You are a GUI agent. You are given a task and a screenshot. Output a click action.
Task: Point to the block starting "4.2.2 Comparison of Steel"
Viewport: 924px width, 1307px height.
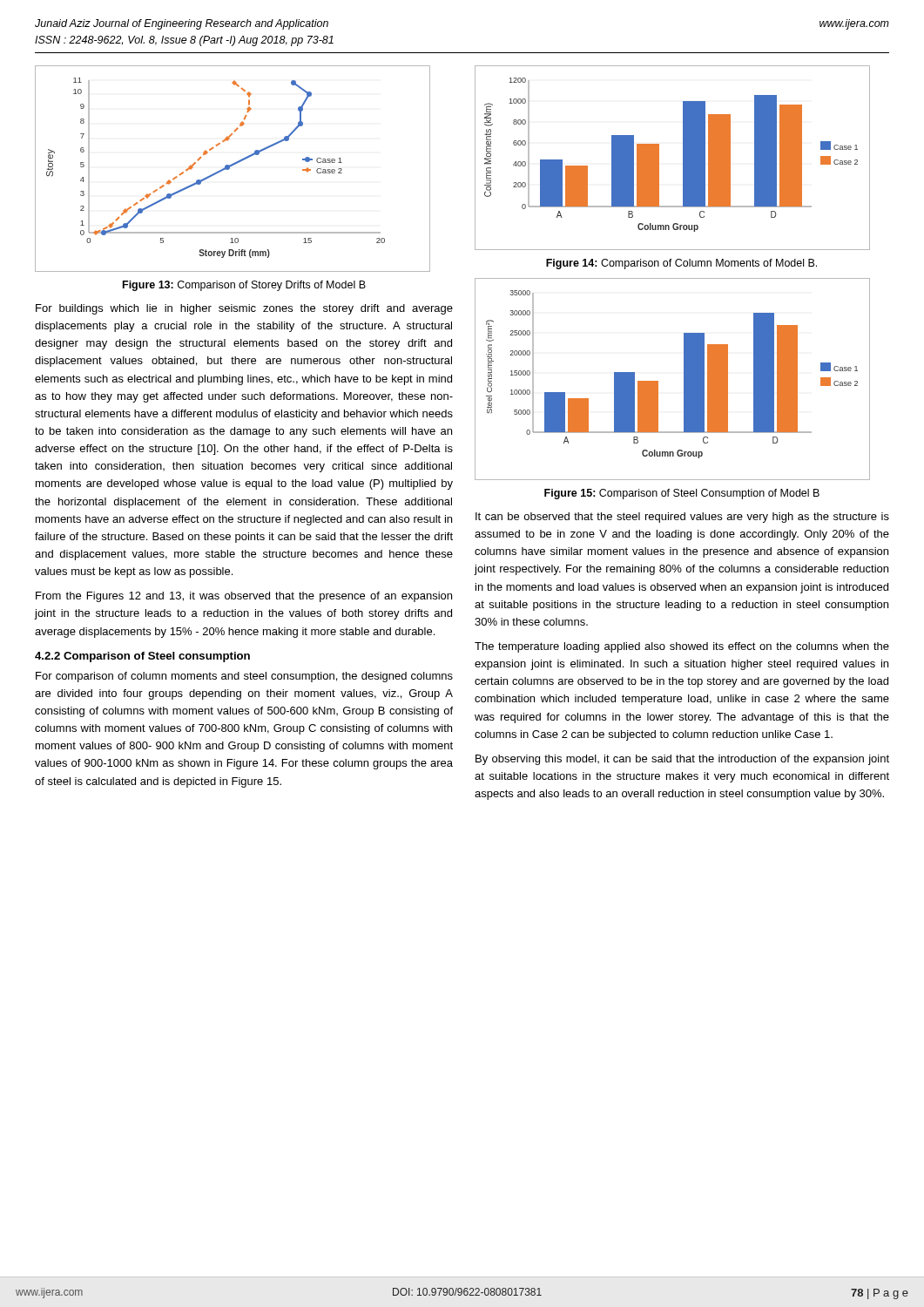coord(143,655)
